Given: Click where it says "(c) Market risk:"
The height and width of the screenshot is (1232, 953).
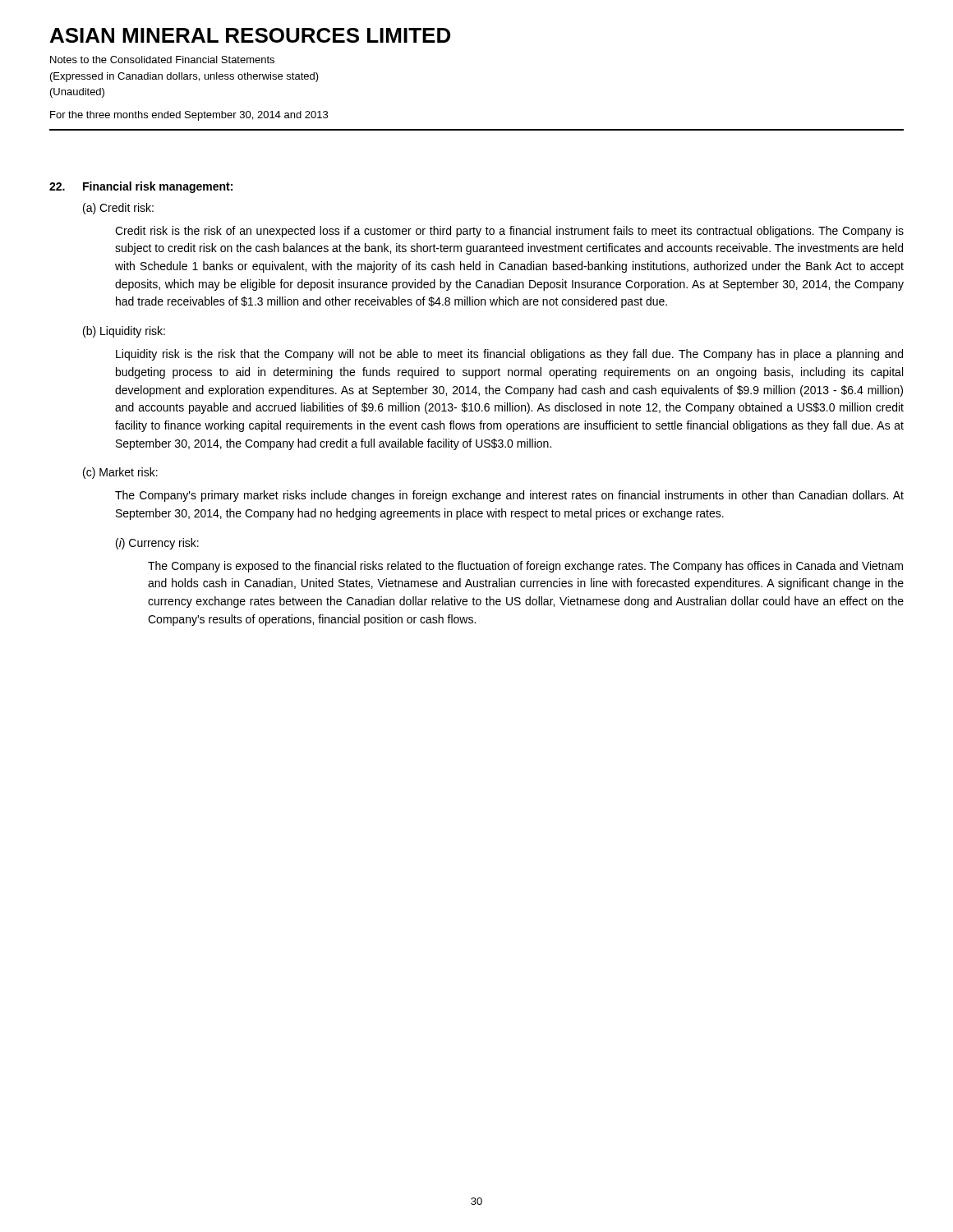Looking at the screenshot, I should [120, 472].
